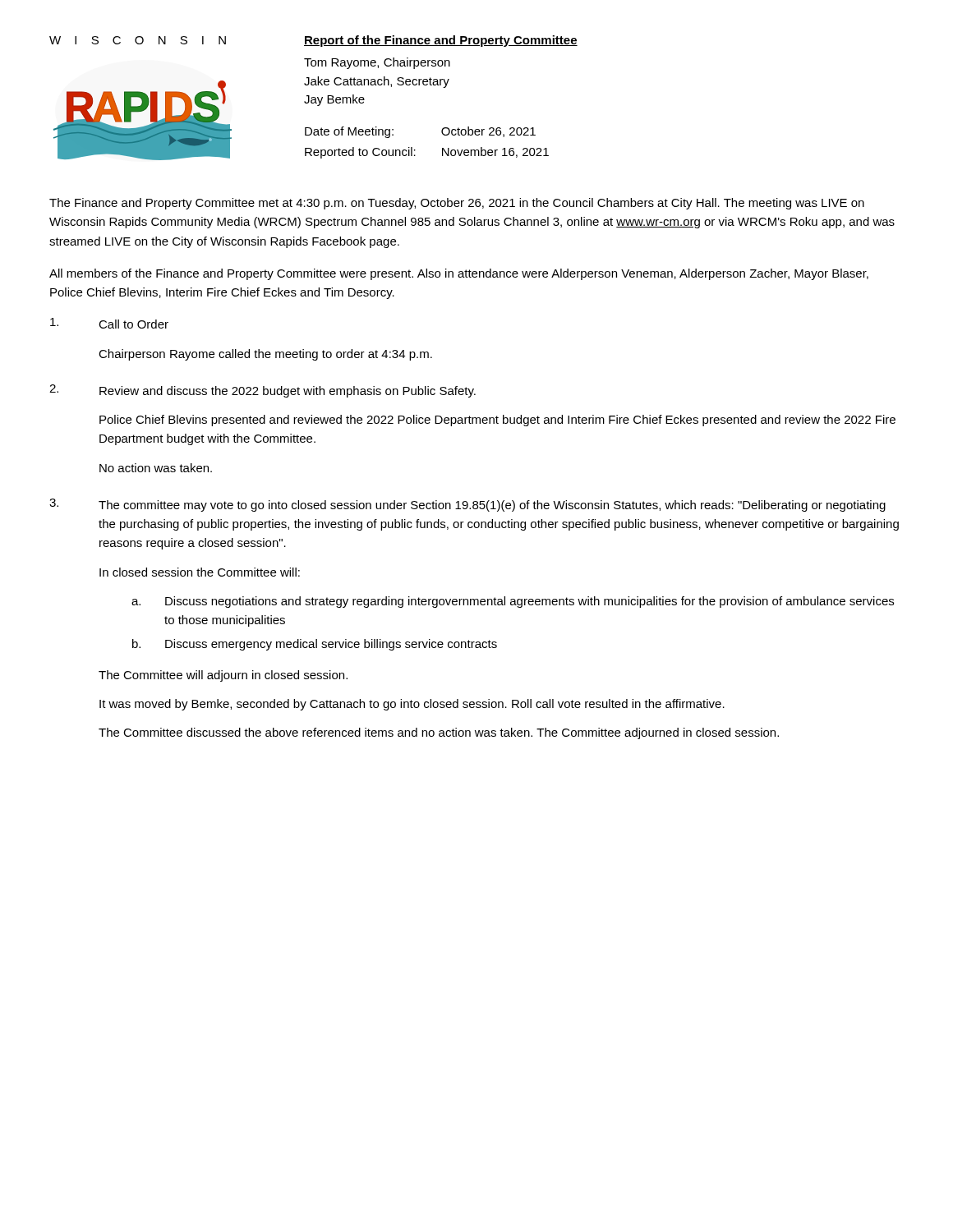Locate the block of text that opens with "The committee may vote to go"
Viewport: 953px width, 1232px height.
499,524
